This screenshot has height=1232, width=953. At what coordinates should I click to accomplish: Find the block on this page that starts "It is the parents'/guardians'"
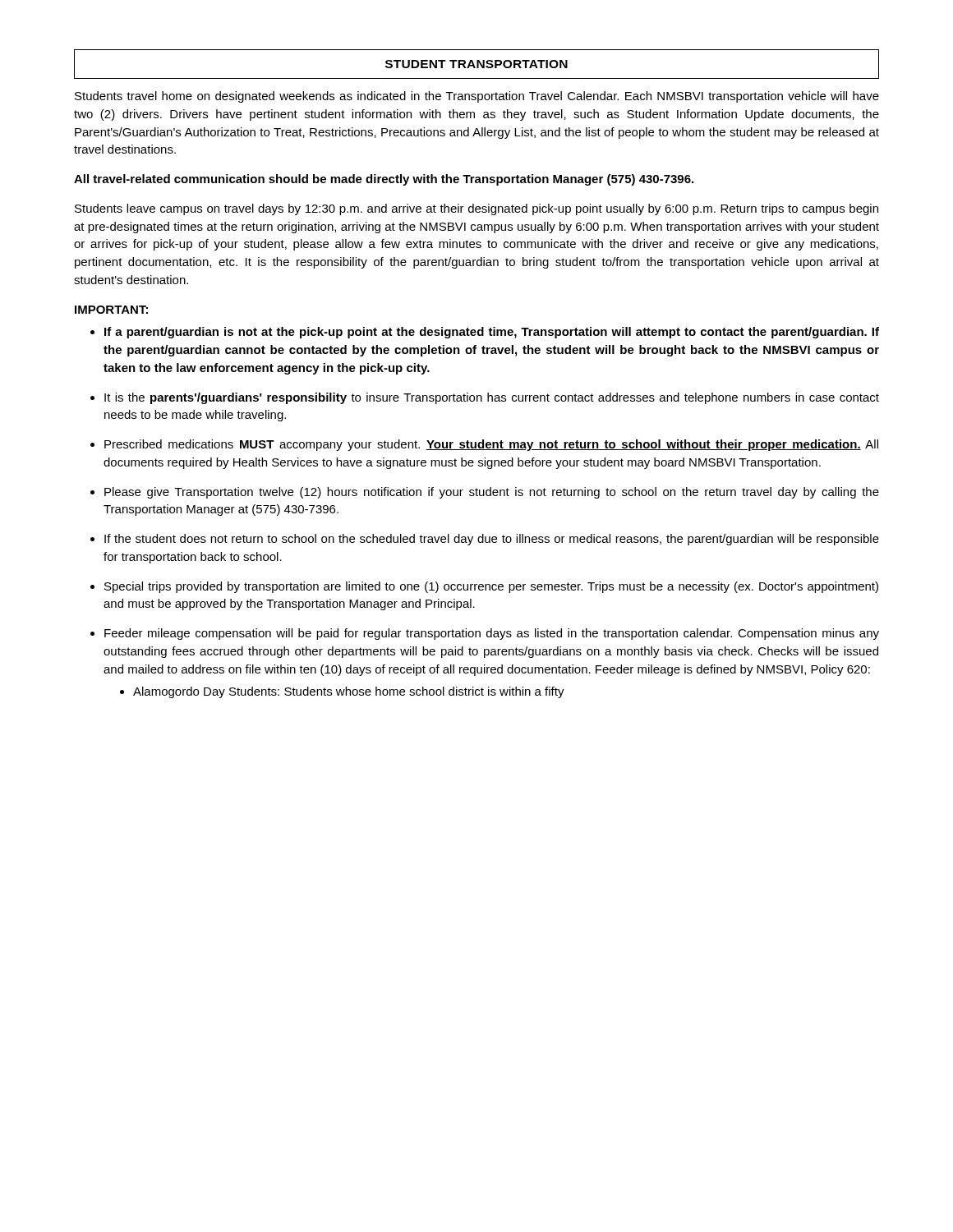click(x=491, y=406)
